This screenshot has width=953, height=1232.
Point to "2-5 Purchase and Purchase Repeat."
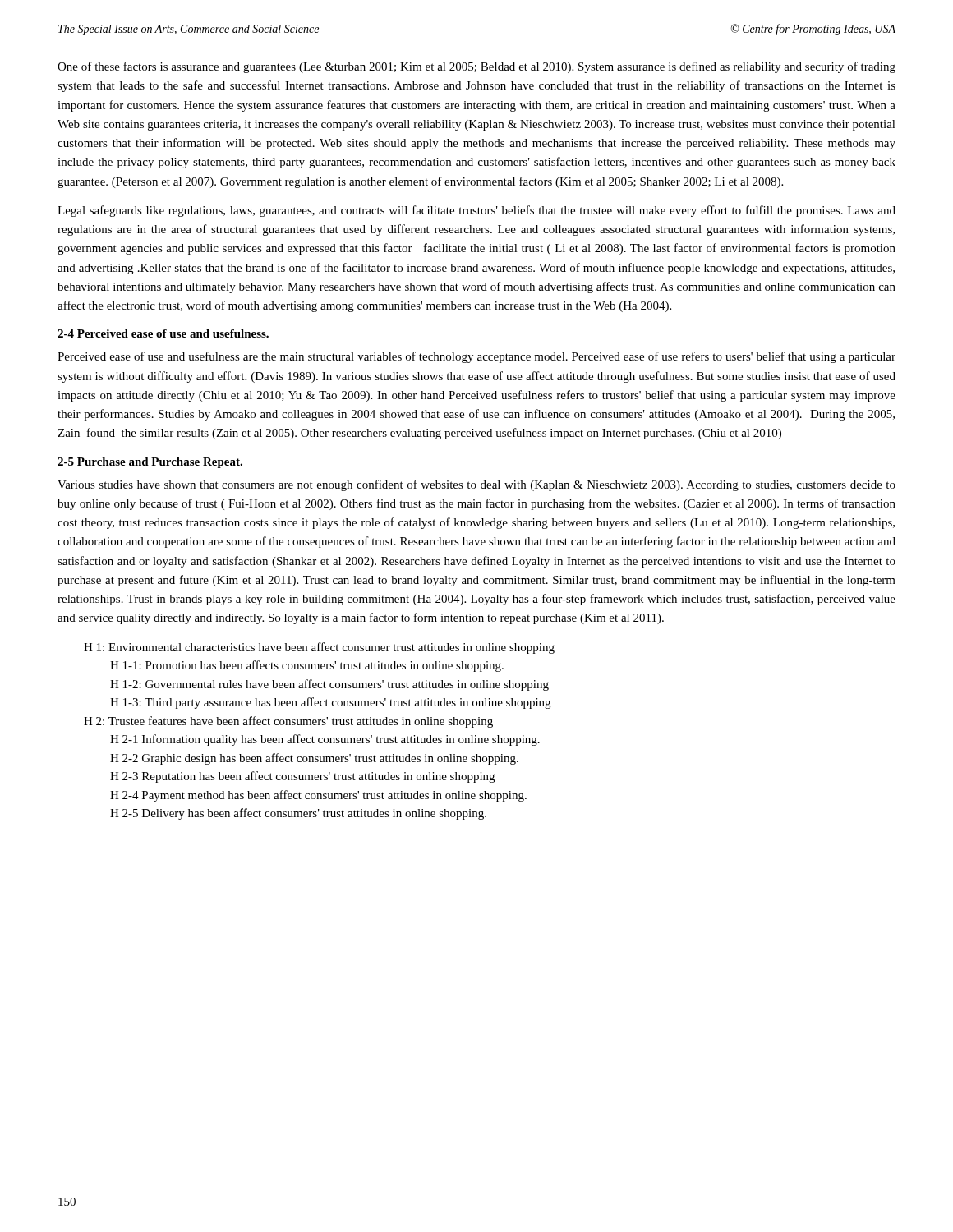[x=150, y=461]
